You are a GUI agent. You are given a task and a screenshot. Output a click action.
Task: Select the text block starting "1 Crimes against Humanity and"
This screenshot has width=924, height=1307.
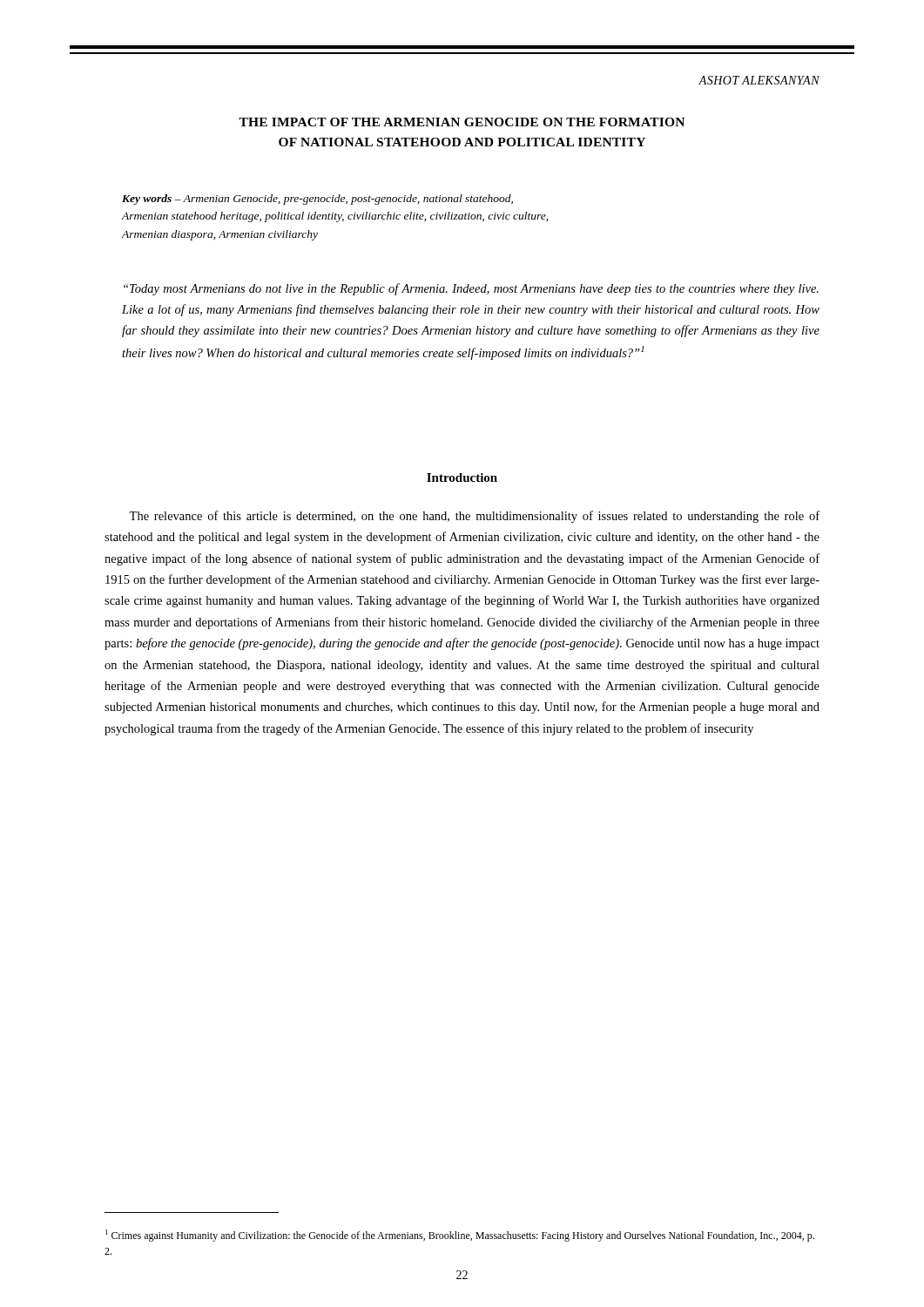(x=460, y=1242)
